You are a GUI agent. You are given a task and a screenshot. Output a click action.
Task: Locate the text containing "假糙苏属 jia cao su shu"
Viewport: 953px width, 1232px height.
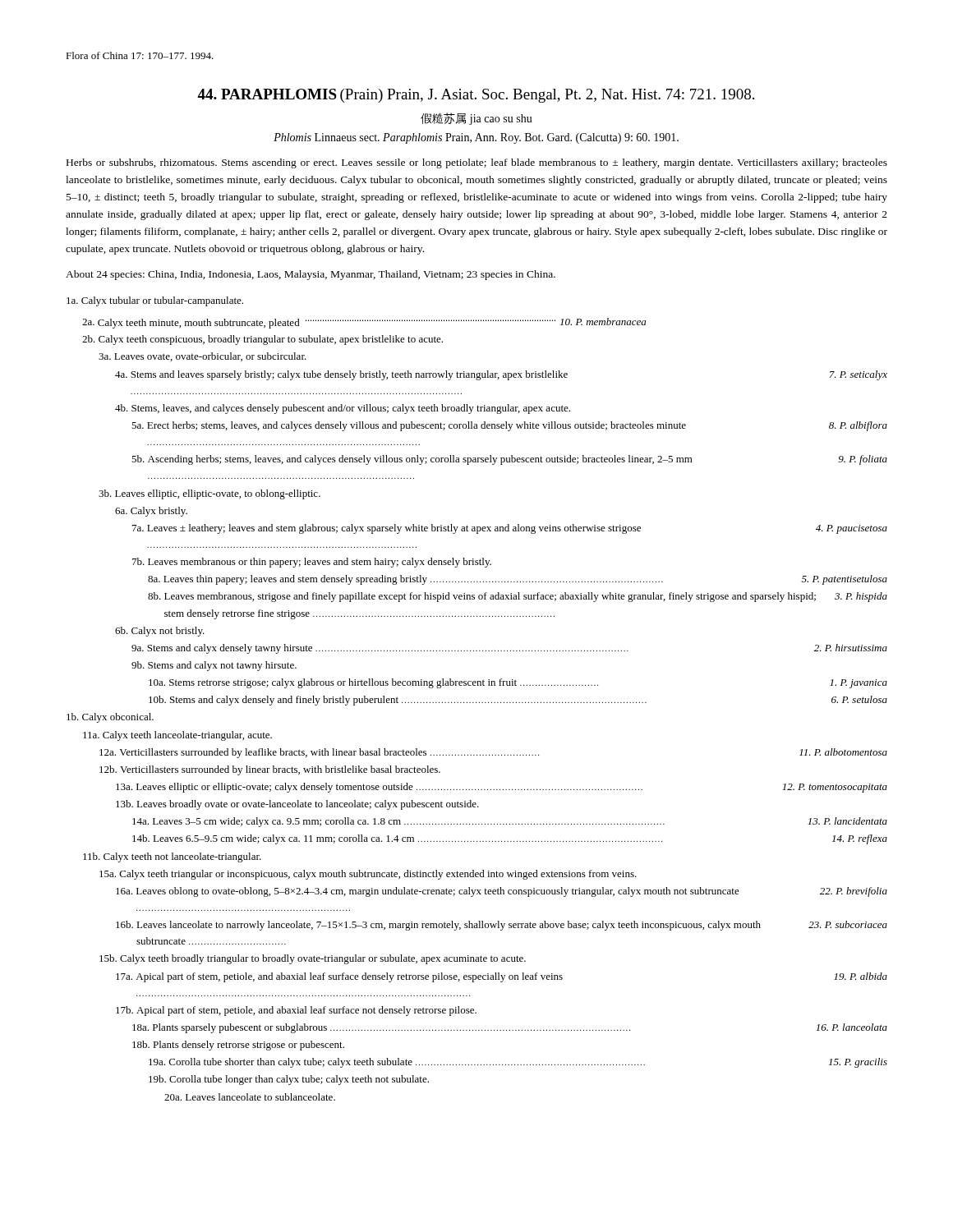coord(476,119)
